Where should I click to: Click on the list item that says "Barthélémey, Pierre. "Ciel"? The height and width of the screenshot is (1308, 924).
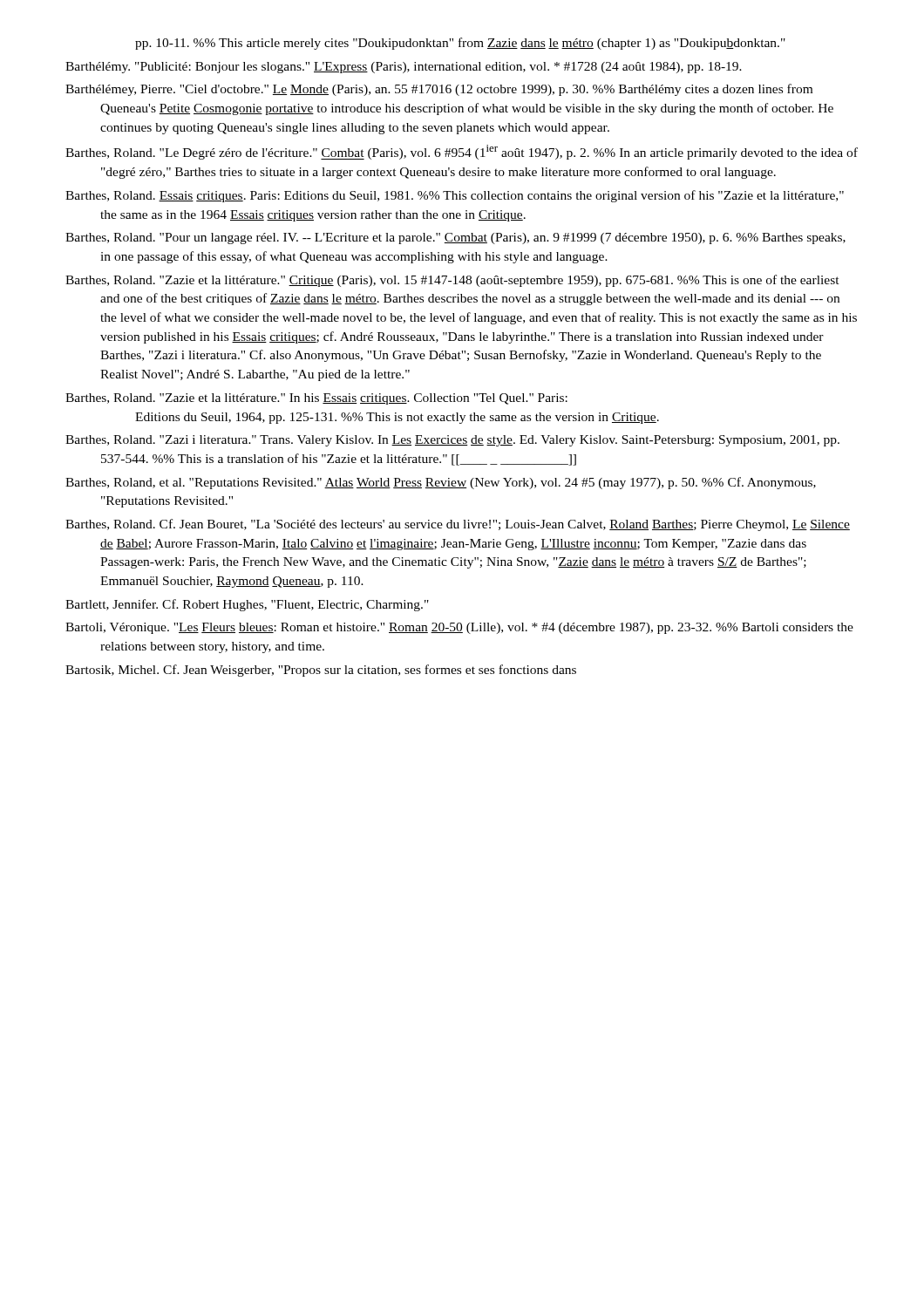(462, 108)
